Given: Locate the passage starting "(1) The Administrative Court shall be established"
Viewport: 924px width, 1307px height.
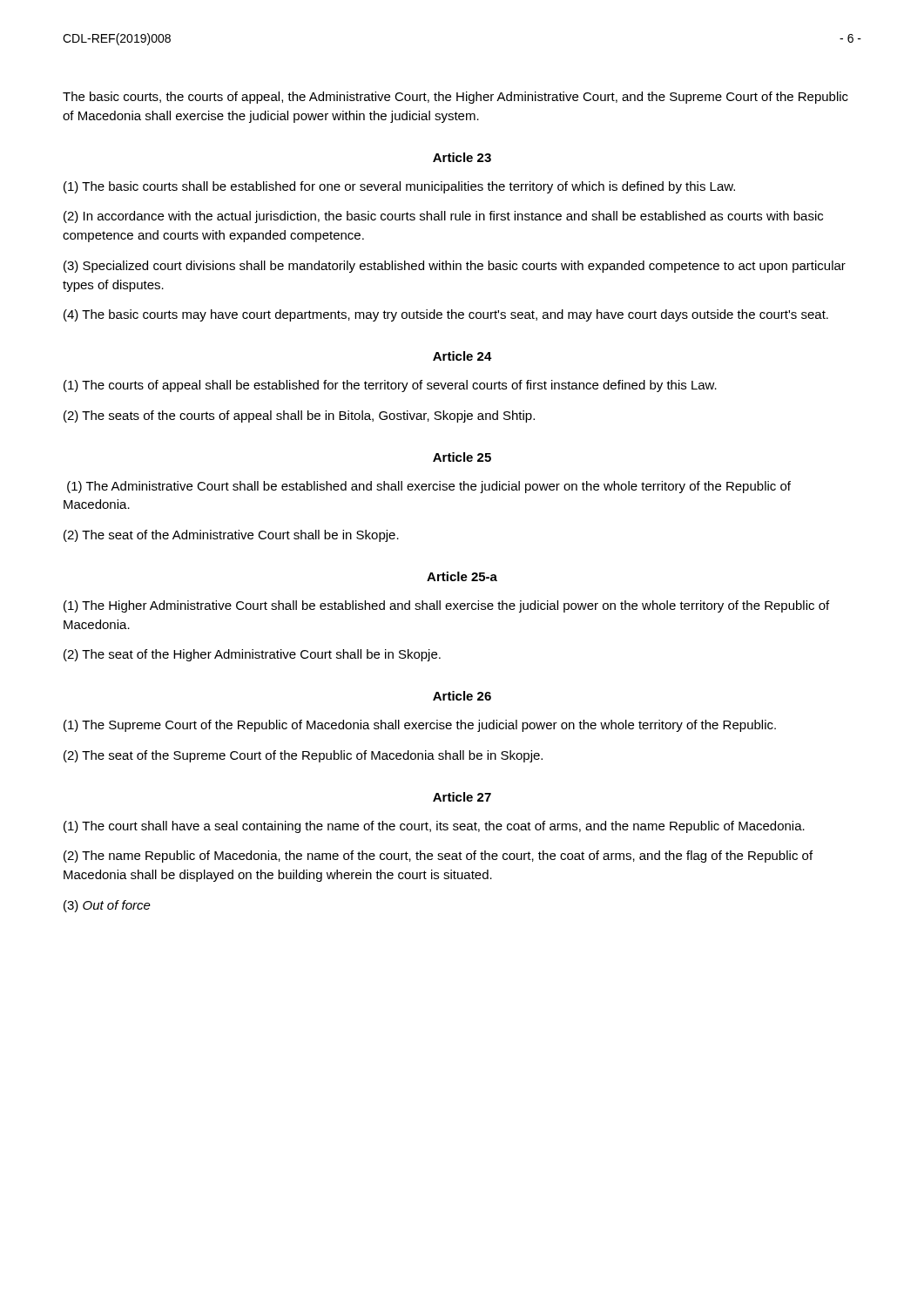Looking at the screenshot, I should tap(427, 495).
